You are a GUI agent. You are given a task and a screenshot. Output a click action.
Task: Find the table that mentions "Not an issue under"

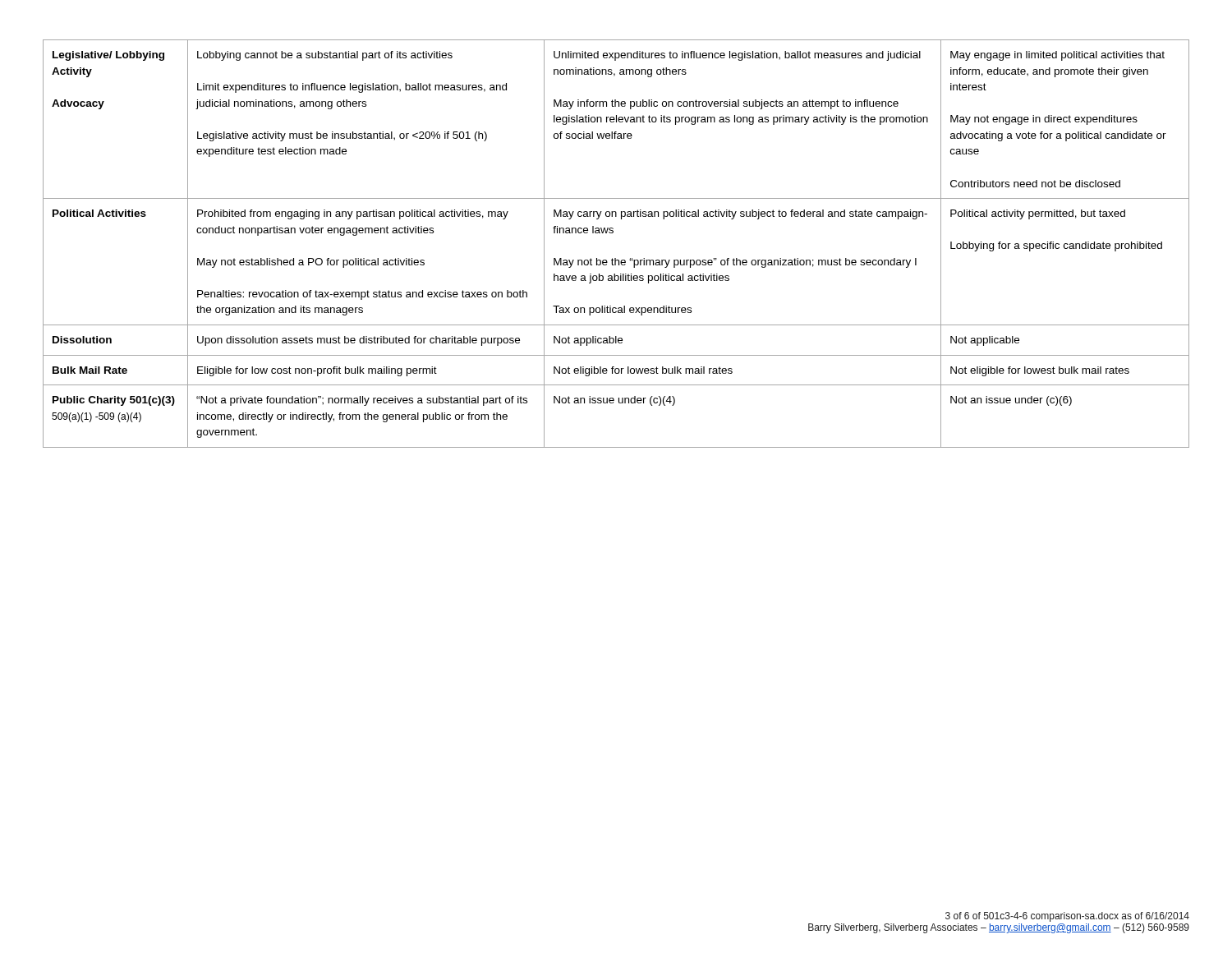616,244
